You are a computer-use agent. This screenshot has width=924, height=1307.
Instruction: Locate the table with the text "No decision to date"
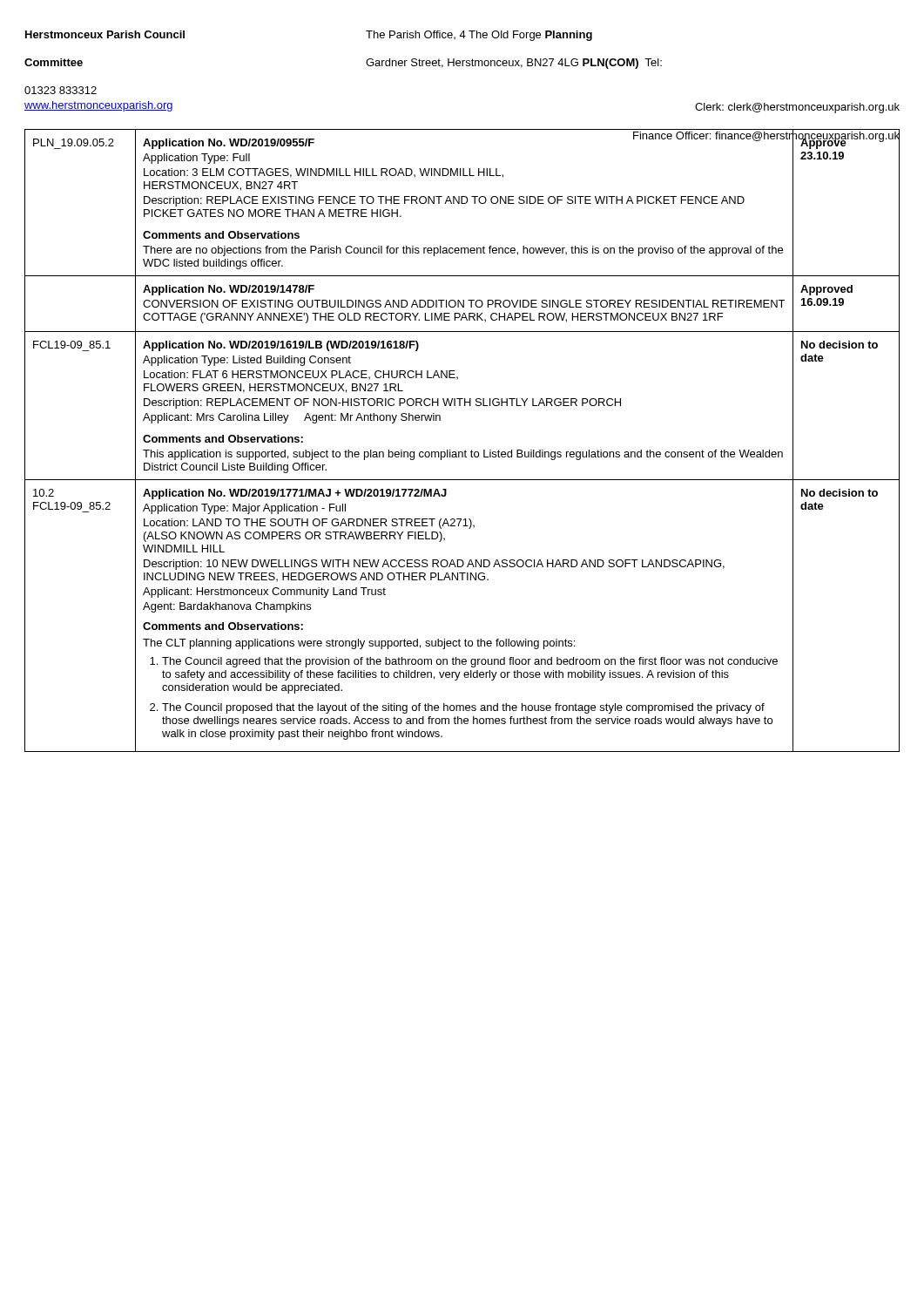point(462,440)
